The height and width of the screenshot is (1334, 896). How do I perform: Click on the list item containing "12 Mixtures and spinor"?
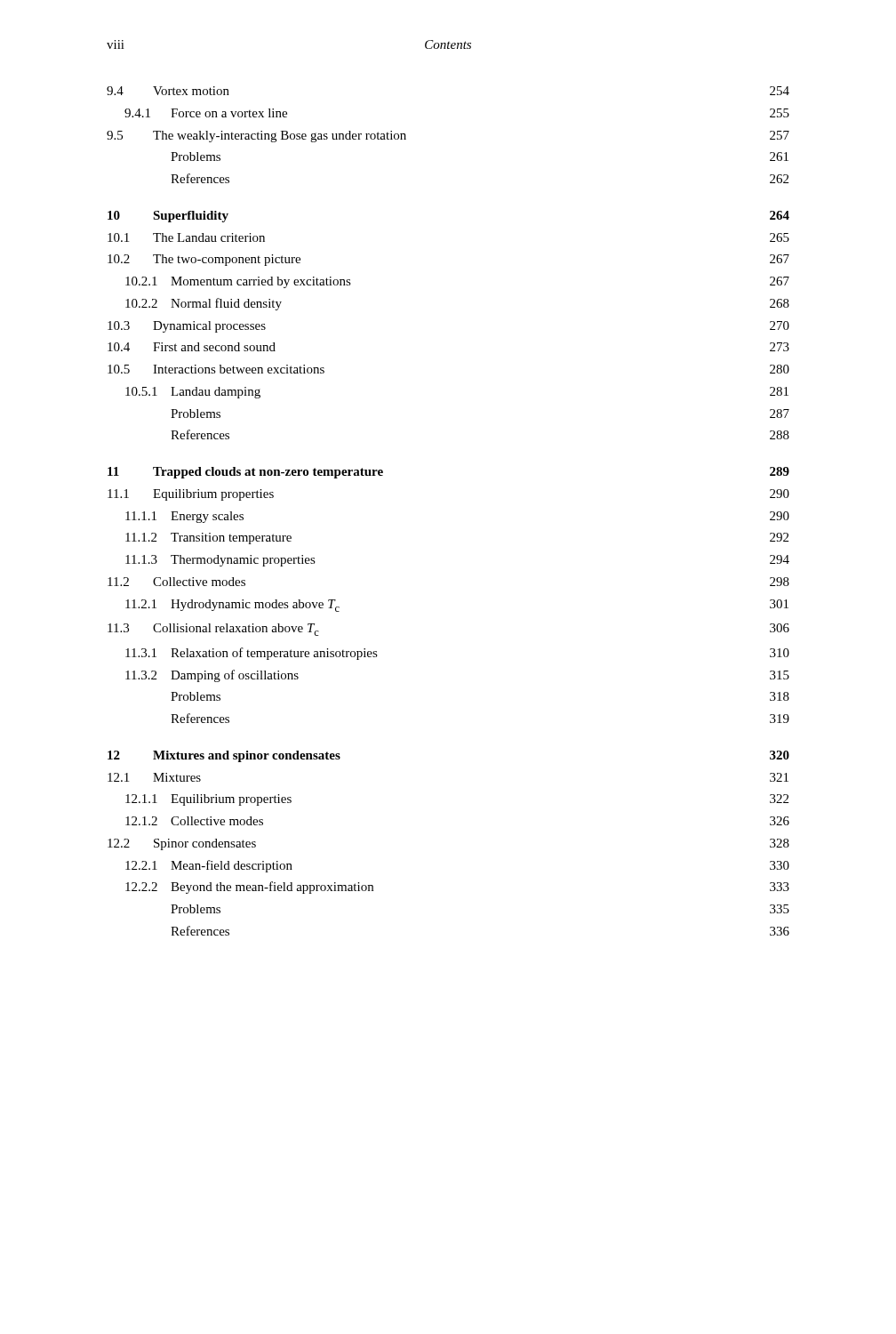point(247,756)
